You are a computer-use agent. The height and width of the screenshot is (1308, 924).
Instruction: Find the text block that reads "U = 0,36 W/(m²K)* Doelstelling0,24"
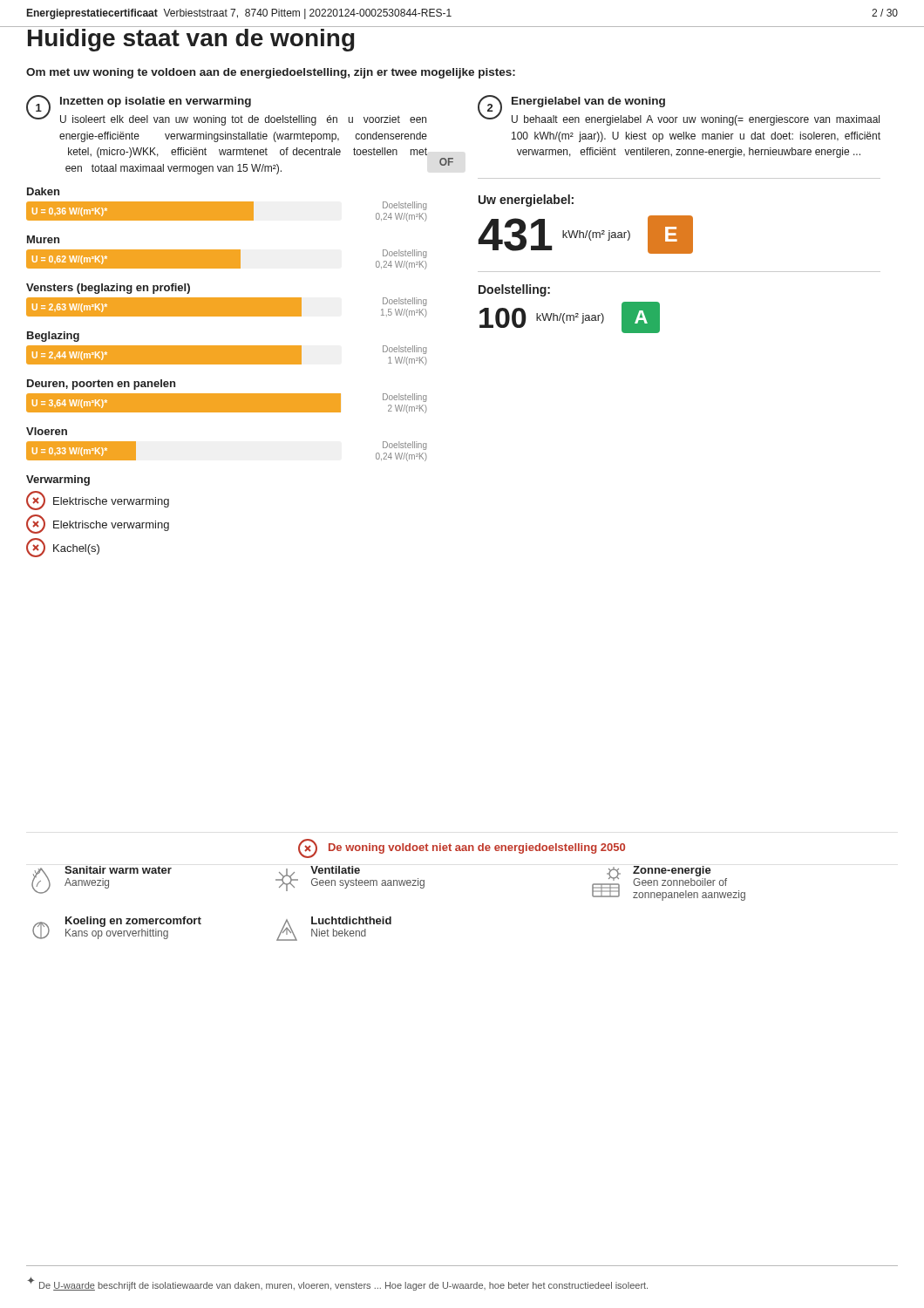pos(227,211)
